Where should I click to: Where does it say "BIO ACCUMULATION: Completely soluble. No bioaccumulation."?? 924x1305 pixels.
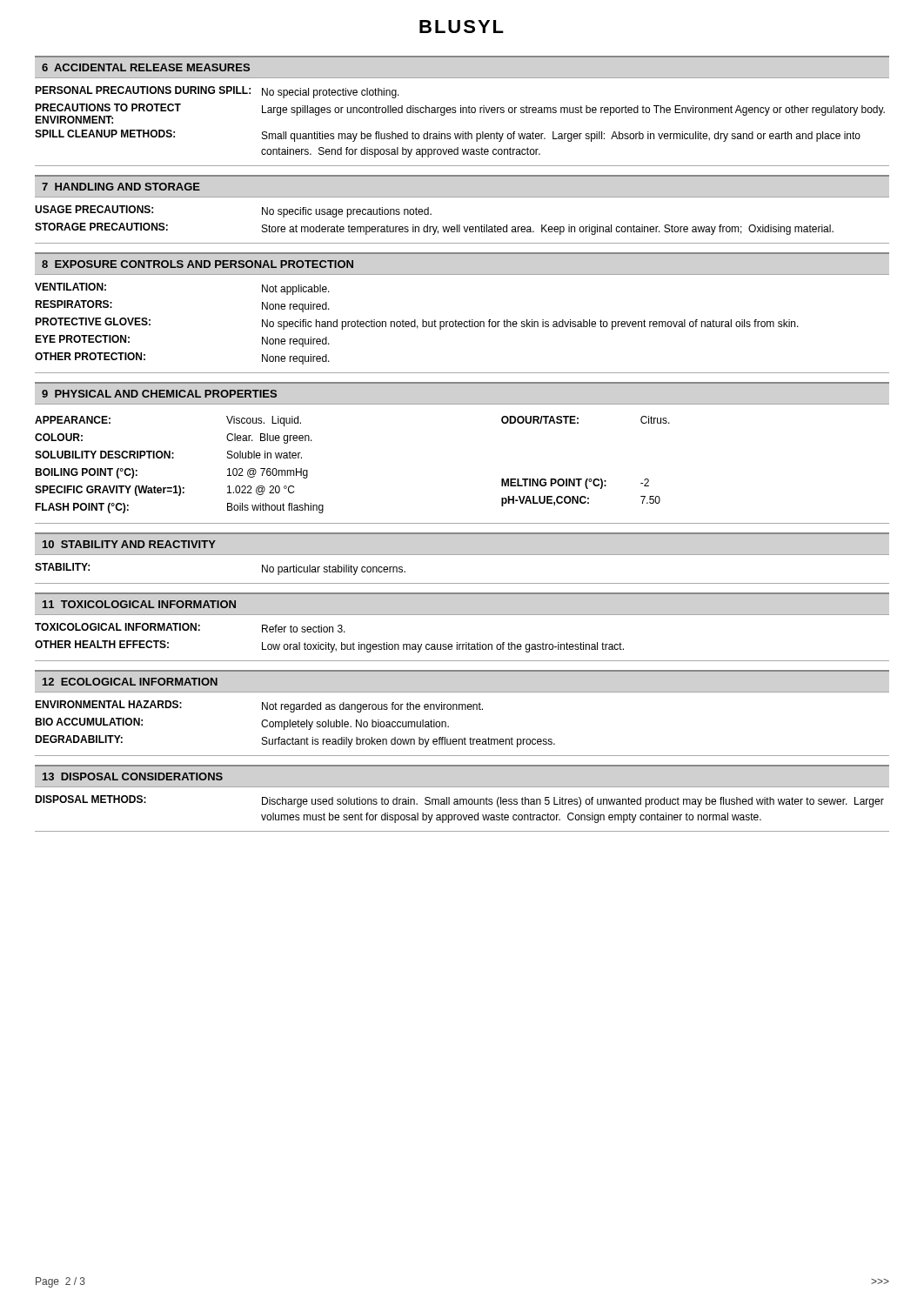click(90, 723)
